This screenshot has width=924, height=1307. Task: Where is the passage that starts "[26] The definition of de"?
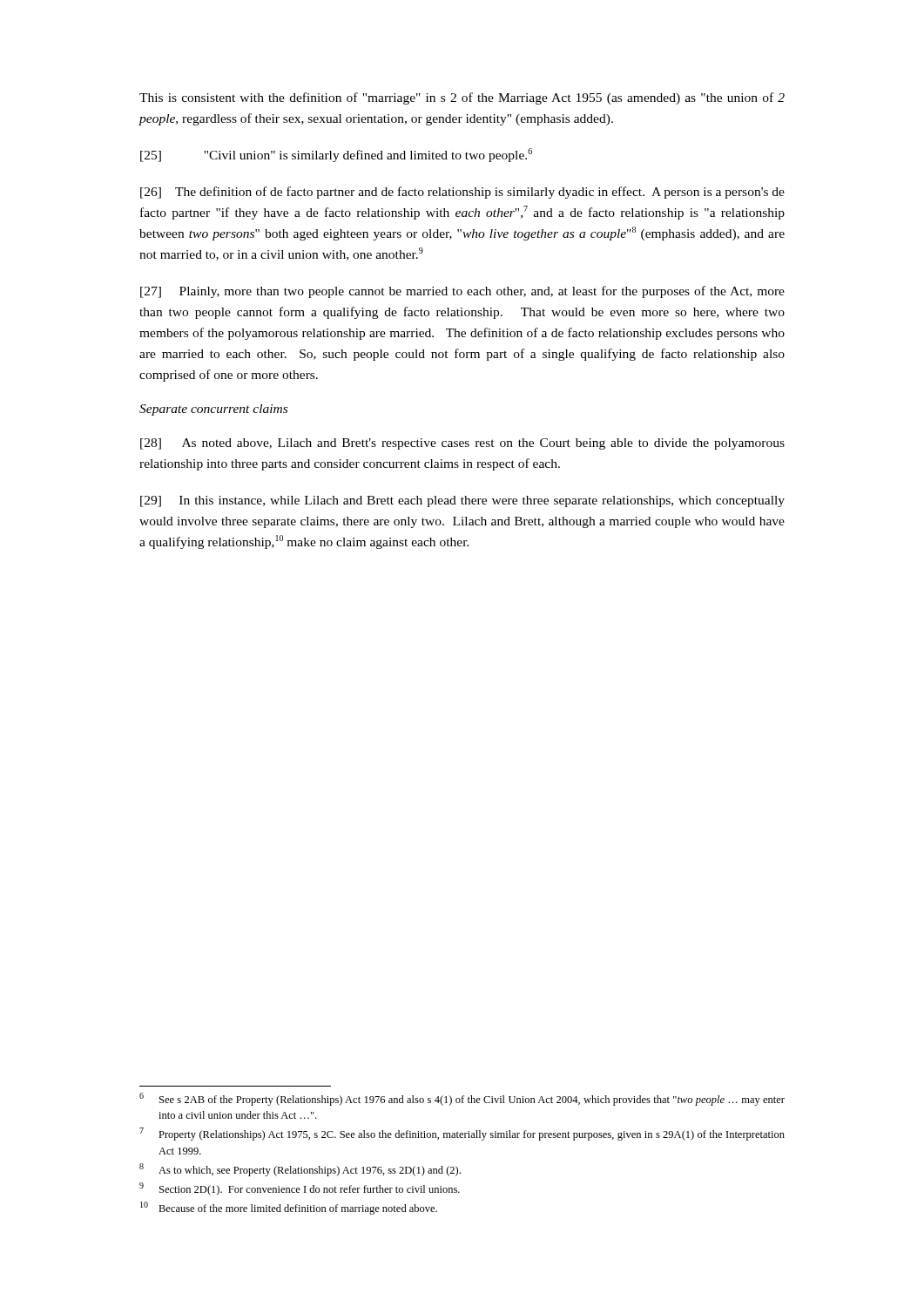point(462,223)
